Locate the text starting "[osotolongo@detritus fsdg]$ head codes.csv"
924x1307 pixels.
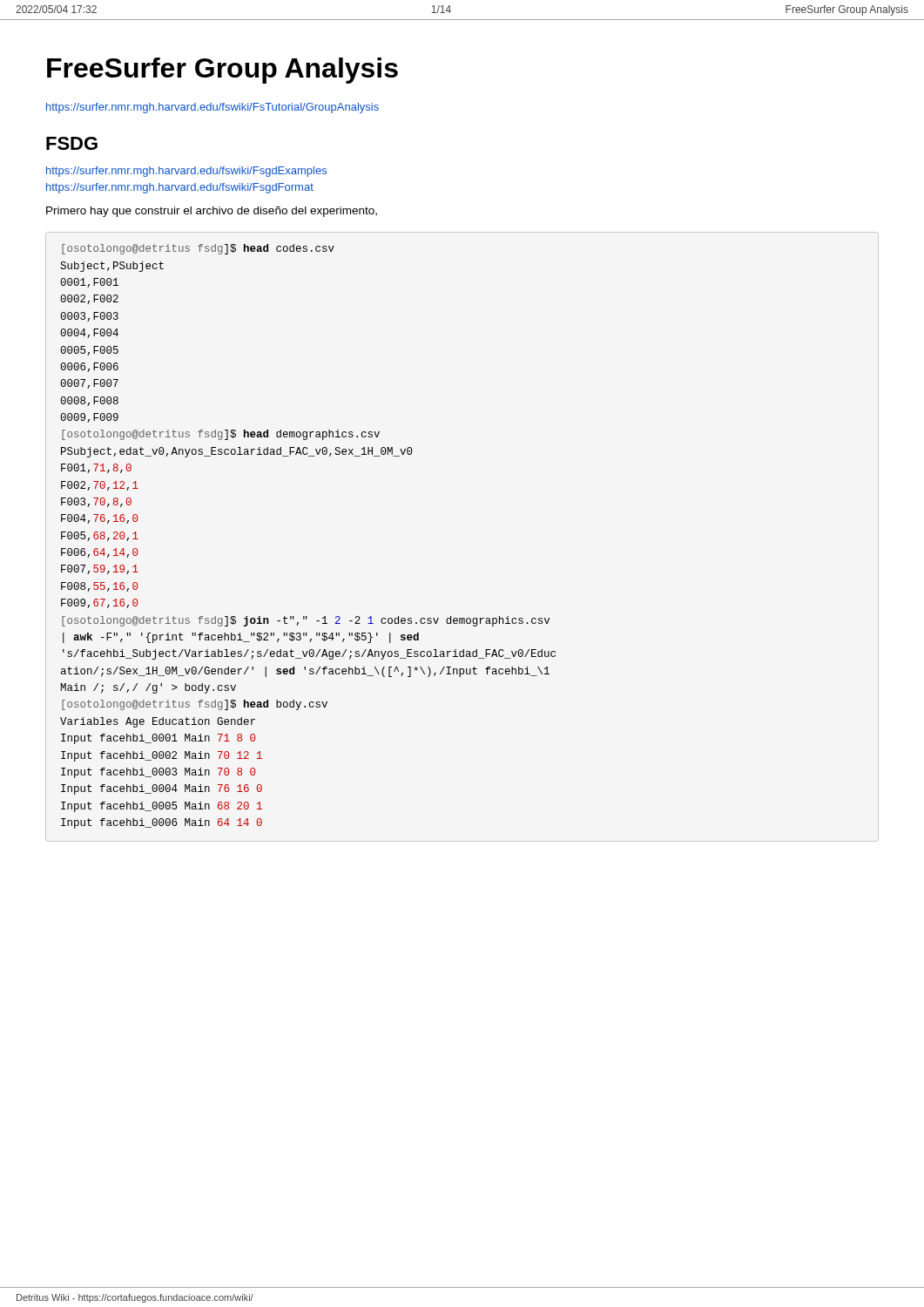(x=198, y=249)
